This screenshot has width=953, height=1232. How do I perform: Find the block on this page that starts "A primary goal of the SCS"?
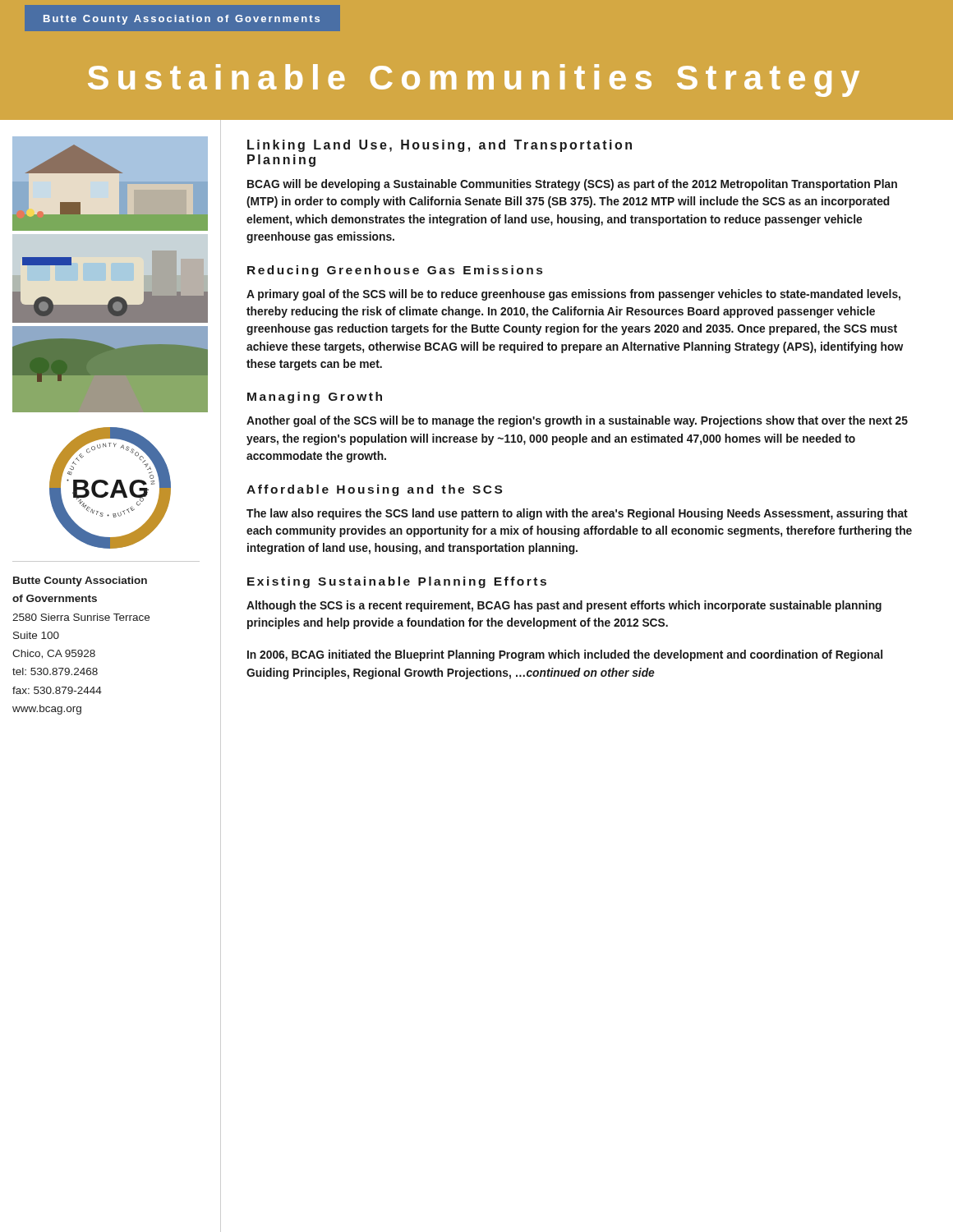pyautogui.click(x=575, y=329)
